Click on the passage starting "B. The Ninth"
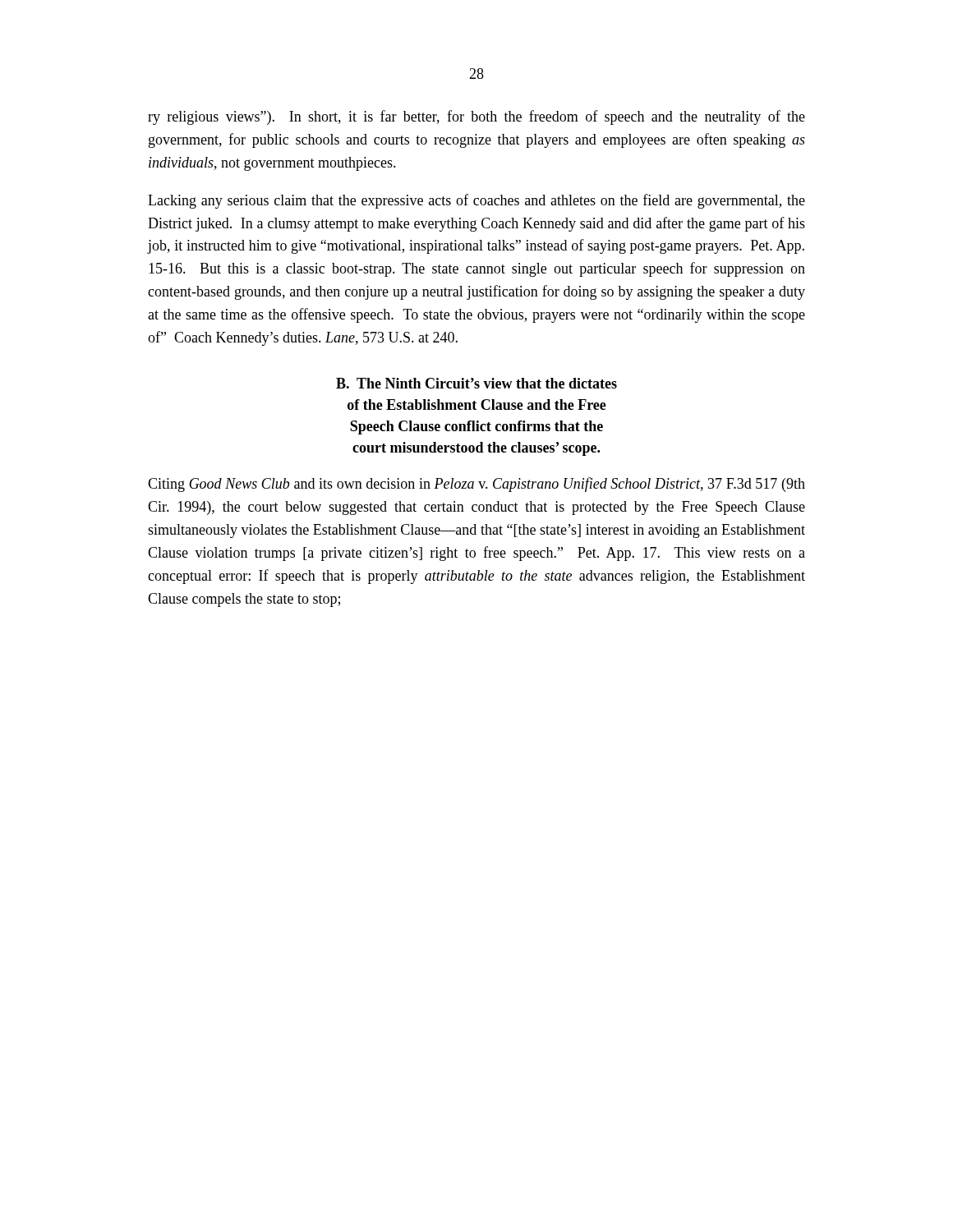Viewport: 953px width, 1232px height. click(476, 416)
